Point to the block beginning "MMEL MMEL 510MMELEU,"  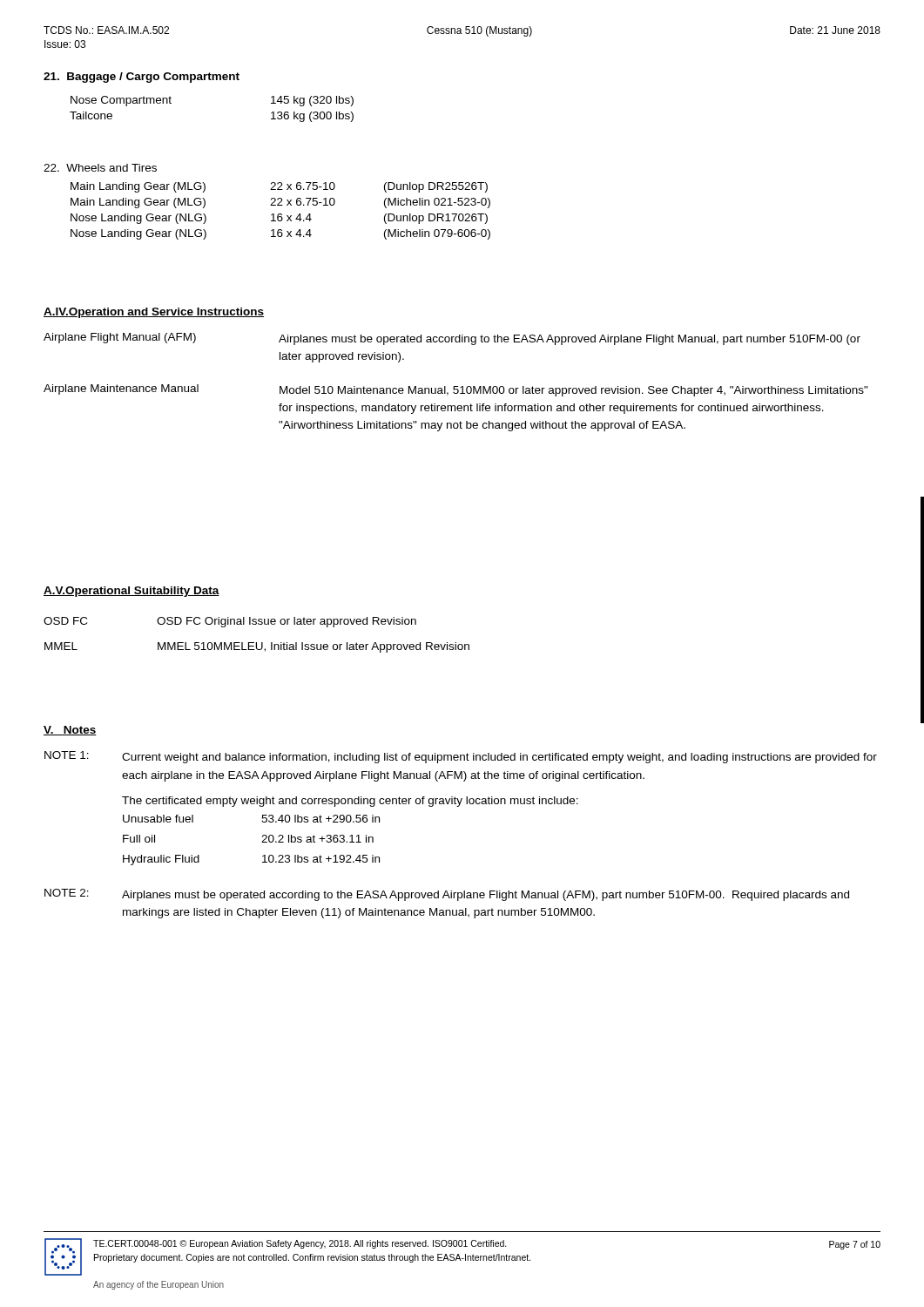(462, 646)
